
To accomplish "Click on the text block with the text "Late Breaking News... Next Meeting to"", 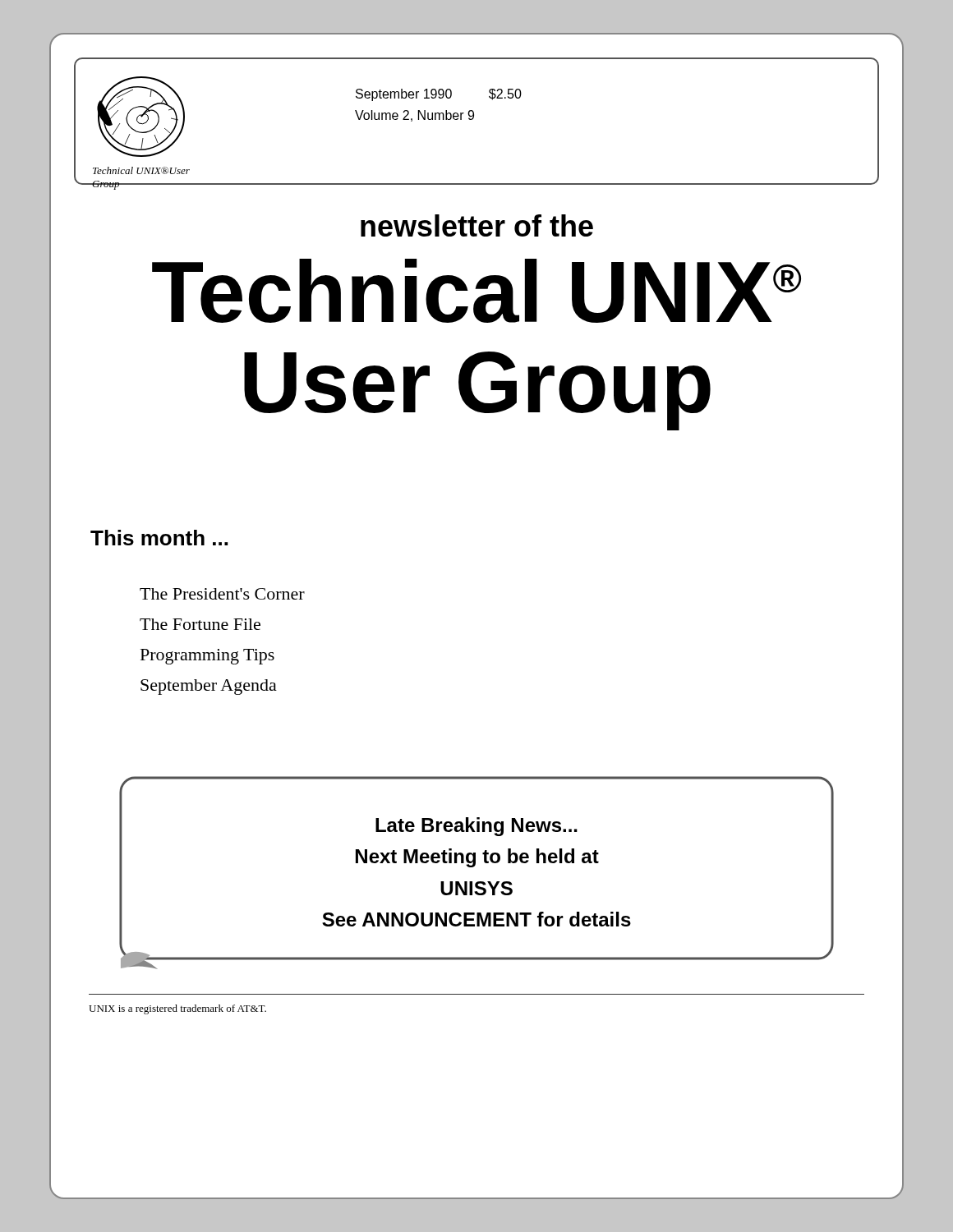I will click(x=476, y=873).
